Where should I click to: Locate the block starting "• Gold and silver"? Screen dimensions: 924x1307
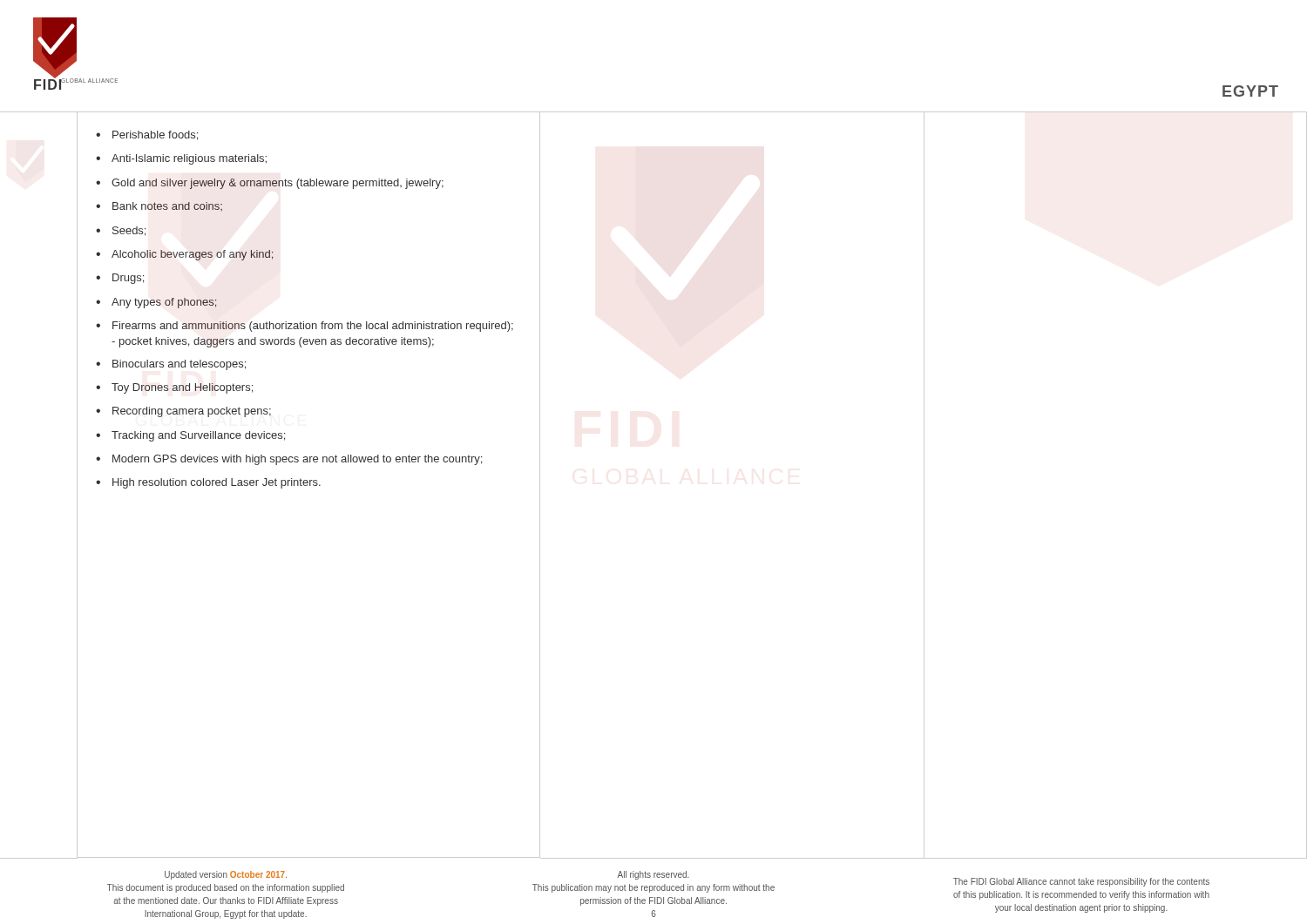[x=308, y=184]
